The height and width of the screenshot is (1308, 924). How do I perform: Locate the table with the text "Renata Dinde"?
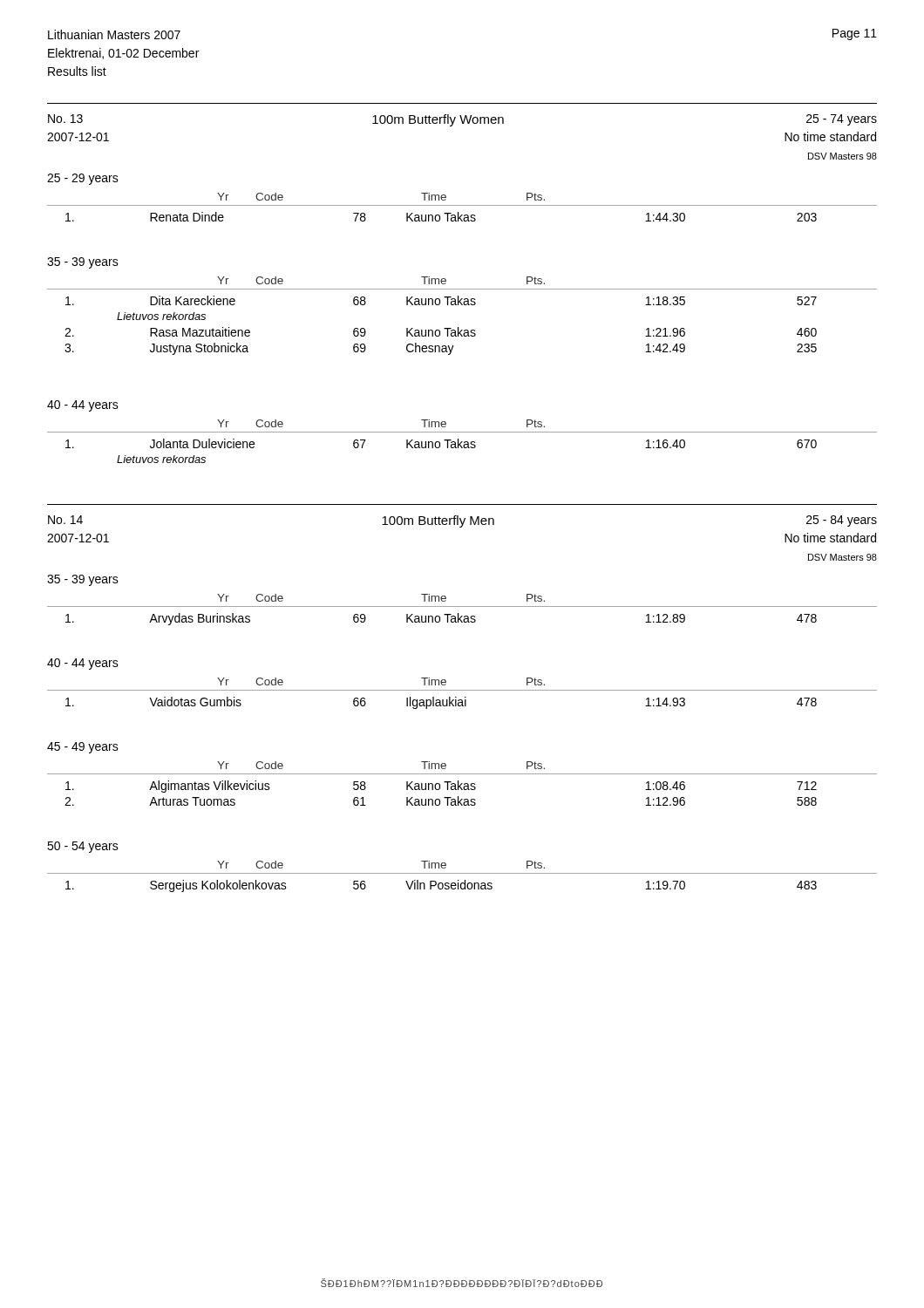[x=462, y=217]
